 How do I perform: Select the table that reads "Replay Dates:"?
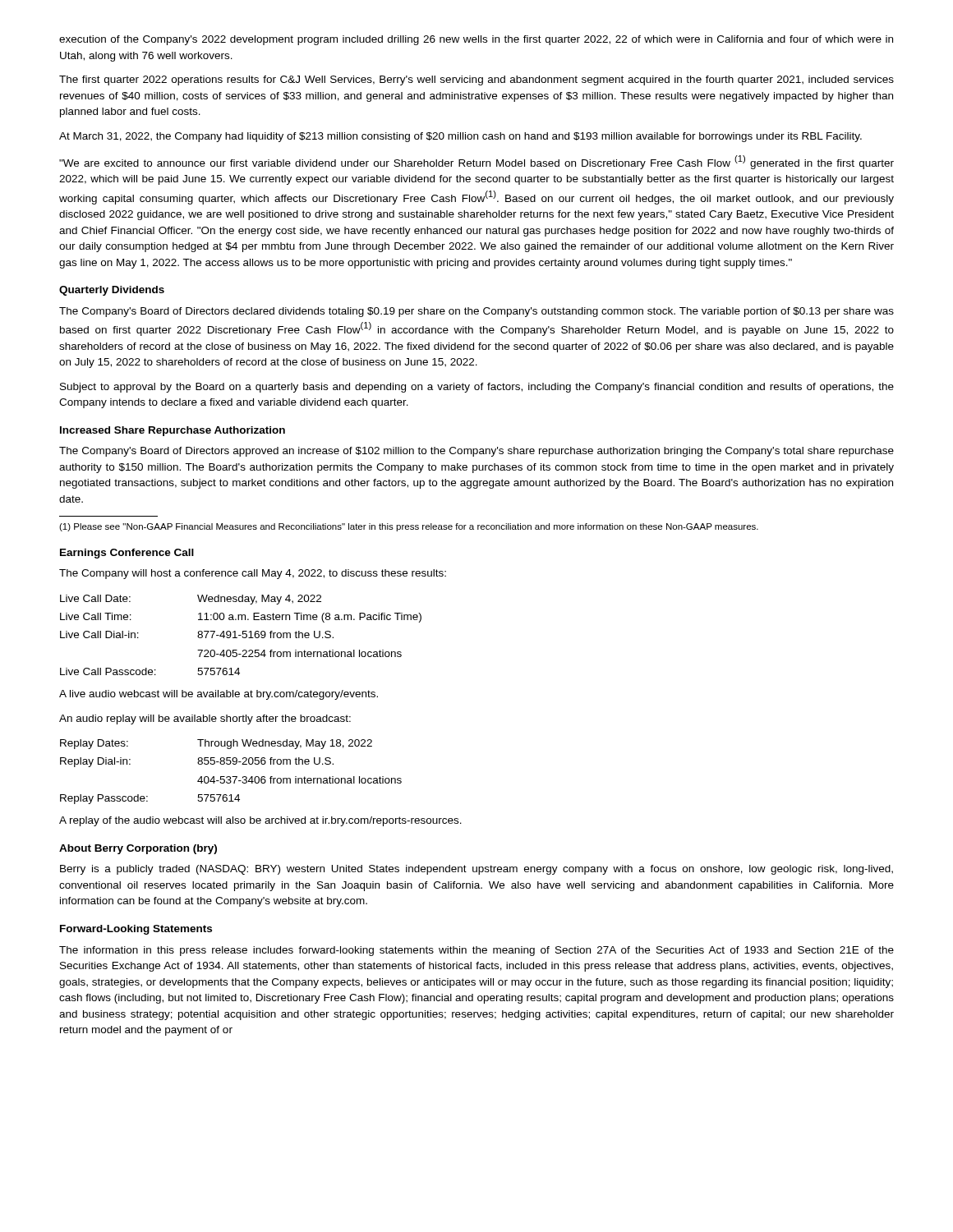click(476, 771)
